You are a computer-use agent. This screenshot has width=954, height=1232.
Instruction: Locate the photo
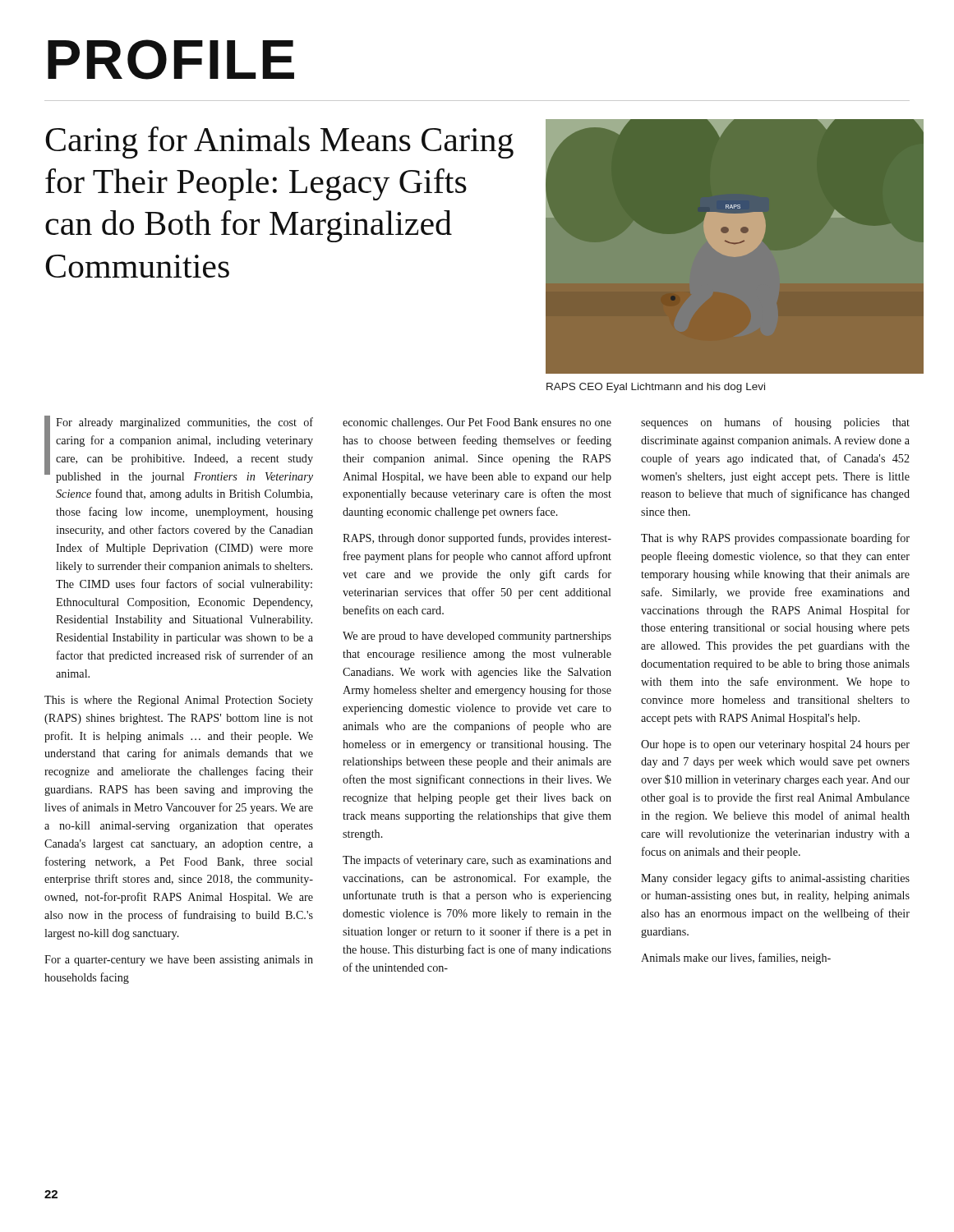tap(735, 246)
